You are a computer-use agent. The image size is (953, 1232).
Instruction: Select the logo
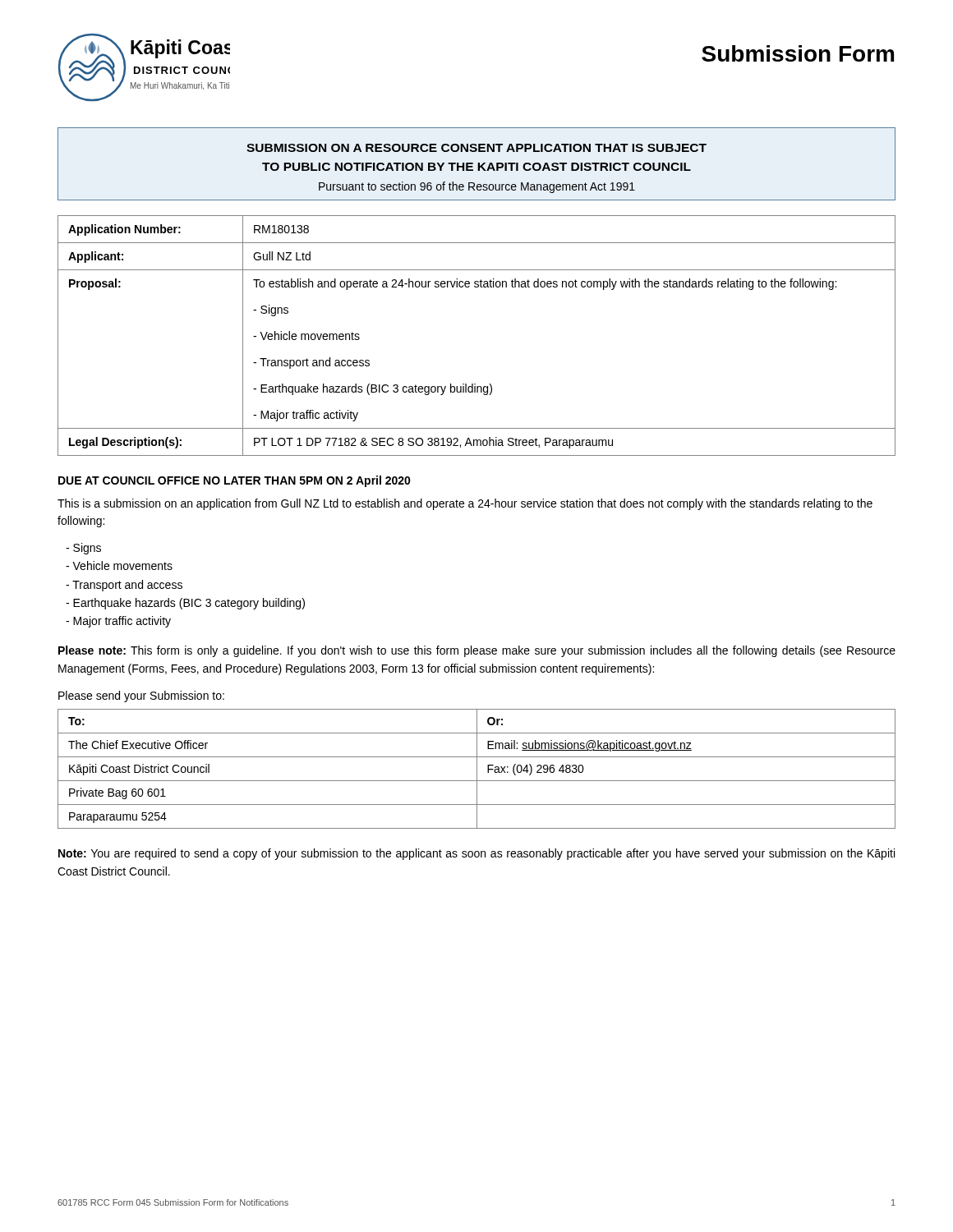point(148,72)
